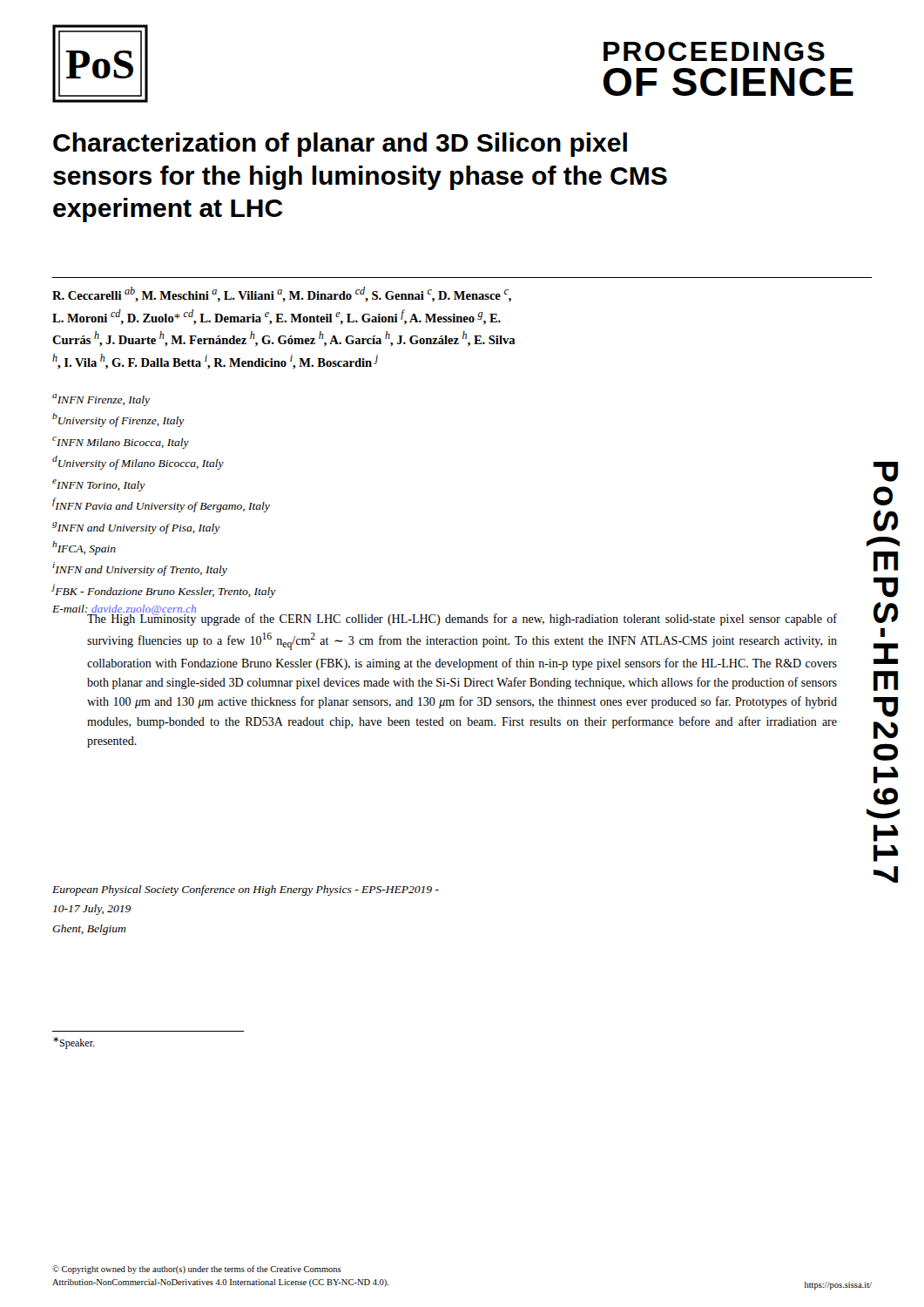Point to the block beginning "R. Ceccarelli ab, M. Meschini a, L. Viliani"
This screenshot has height=1307, width=924.
point(438,328)
